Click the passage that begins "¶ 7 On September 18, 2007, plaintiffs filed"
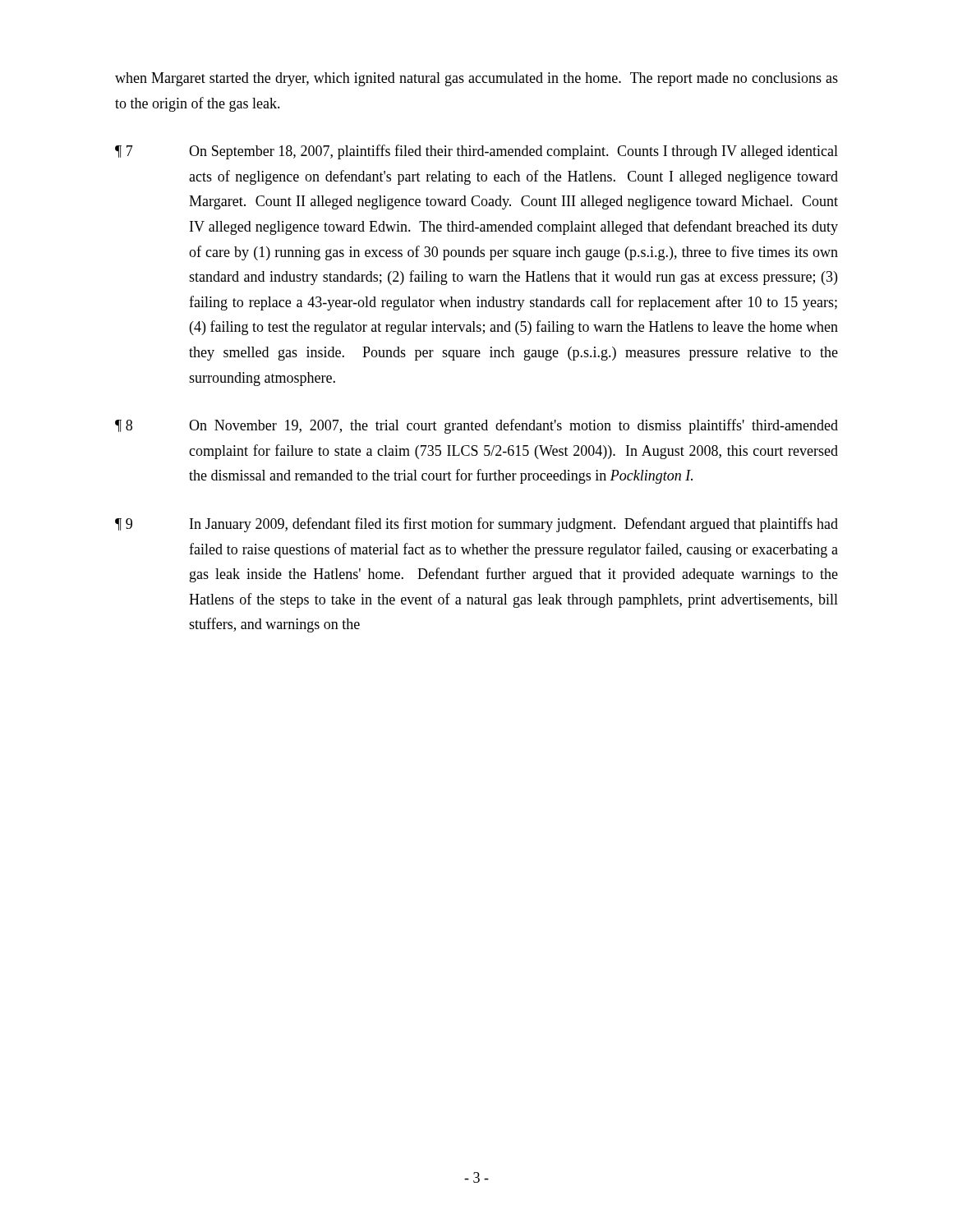This screenshot has width=953, height=1232. [476, 265]
